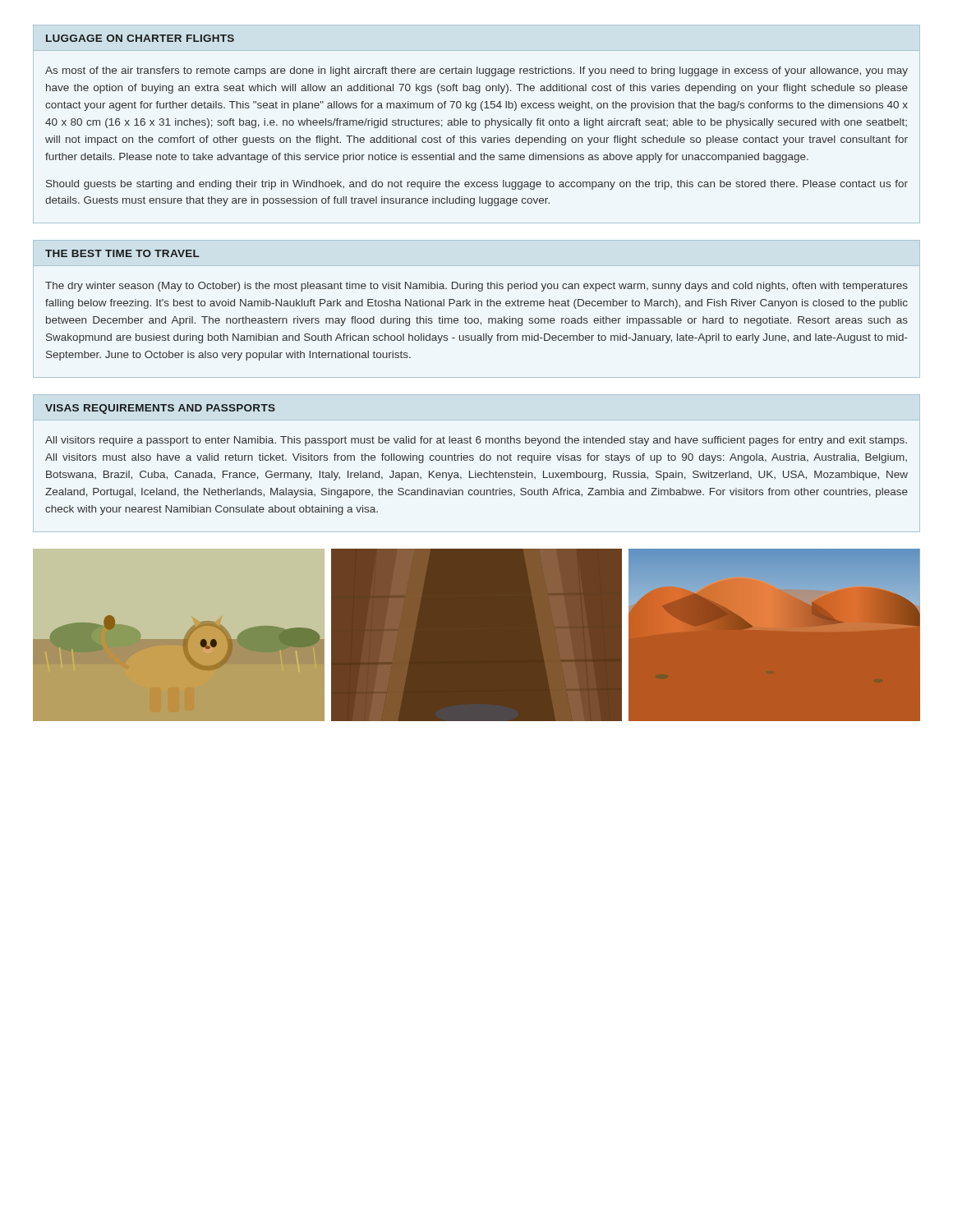Viewport: 953px width, 1232px height.
Task: Click on the section header that says "VISAS REQUIREMENTS AND PASSPORTS"
Action: 160,408
